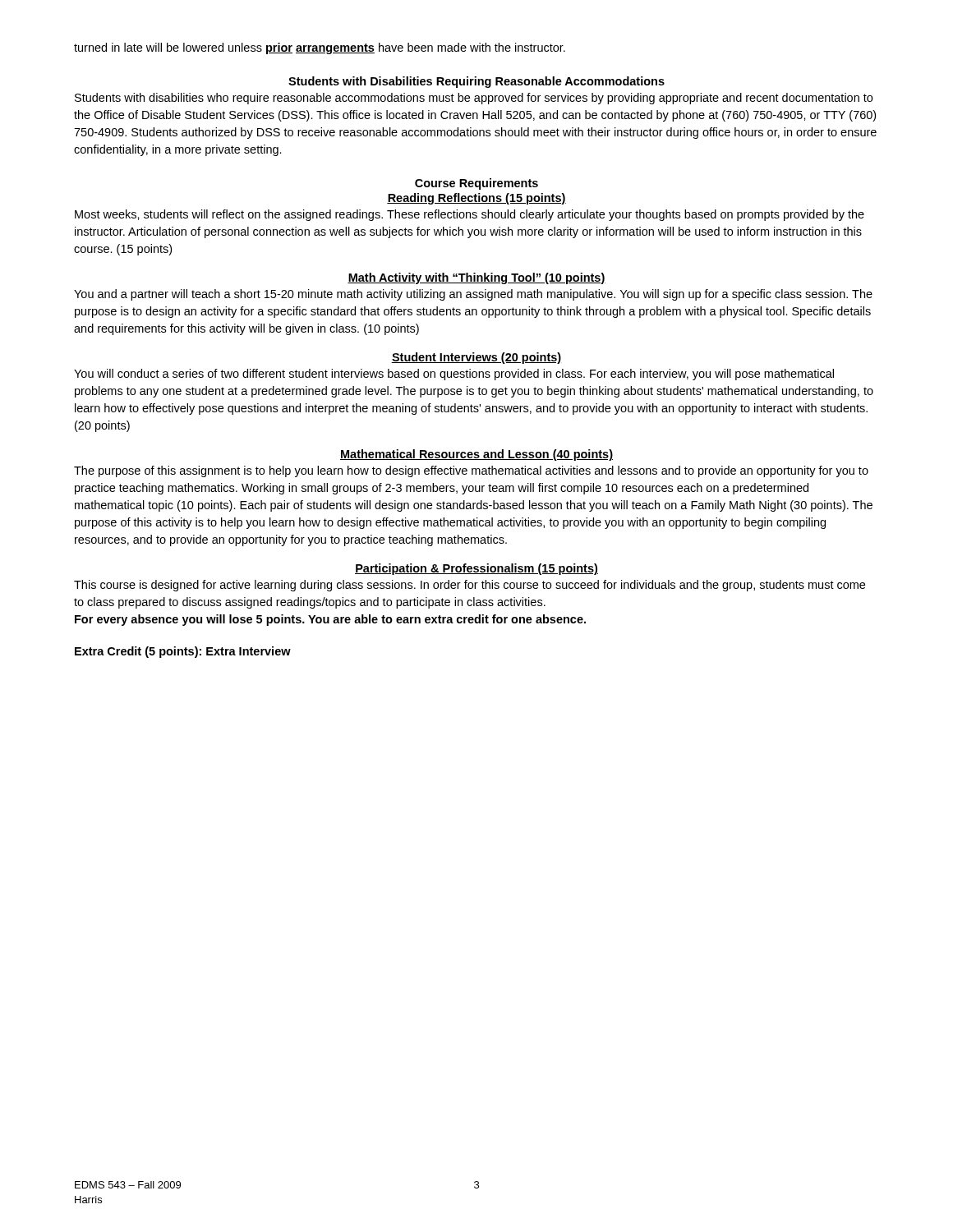Click the section header that begins "Students with Disabilities"
Screen dimensions: 1232x953
point(476,81)
